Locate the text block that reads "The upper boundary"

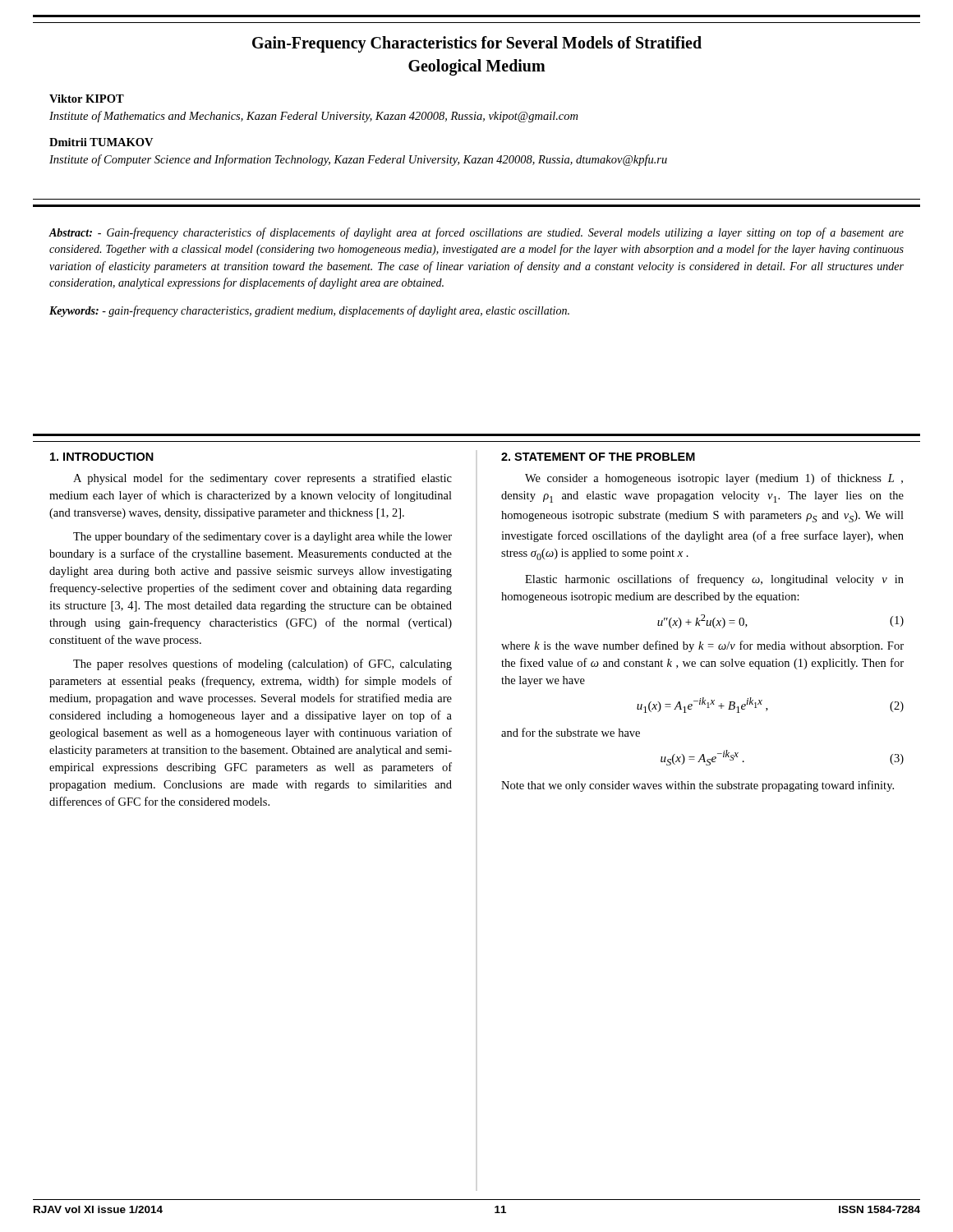(251, 589)
